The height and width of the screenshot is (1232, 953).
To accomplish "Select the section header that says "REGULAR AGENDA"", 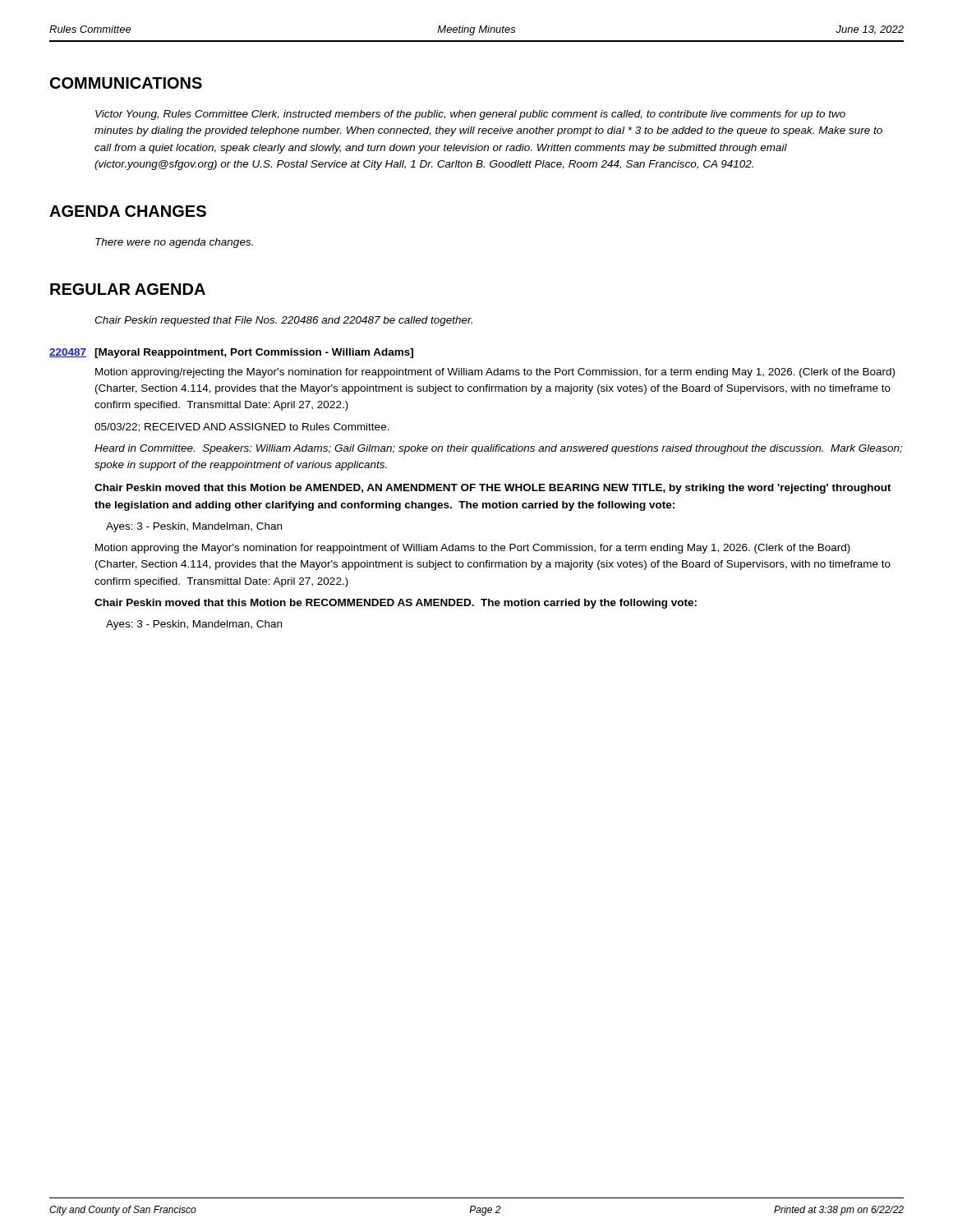I will tap(127, 289).
